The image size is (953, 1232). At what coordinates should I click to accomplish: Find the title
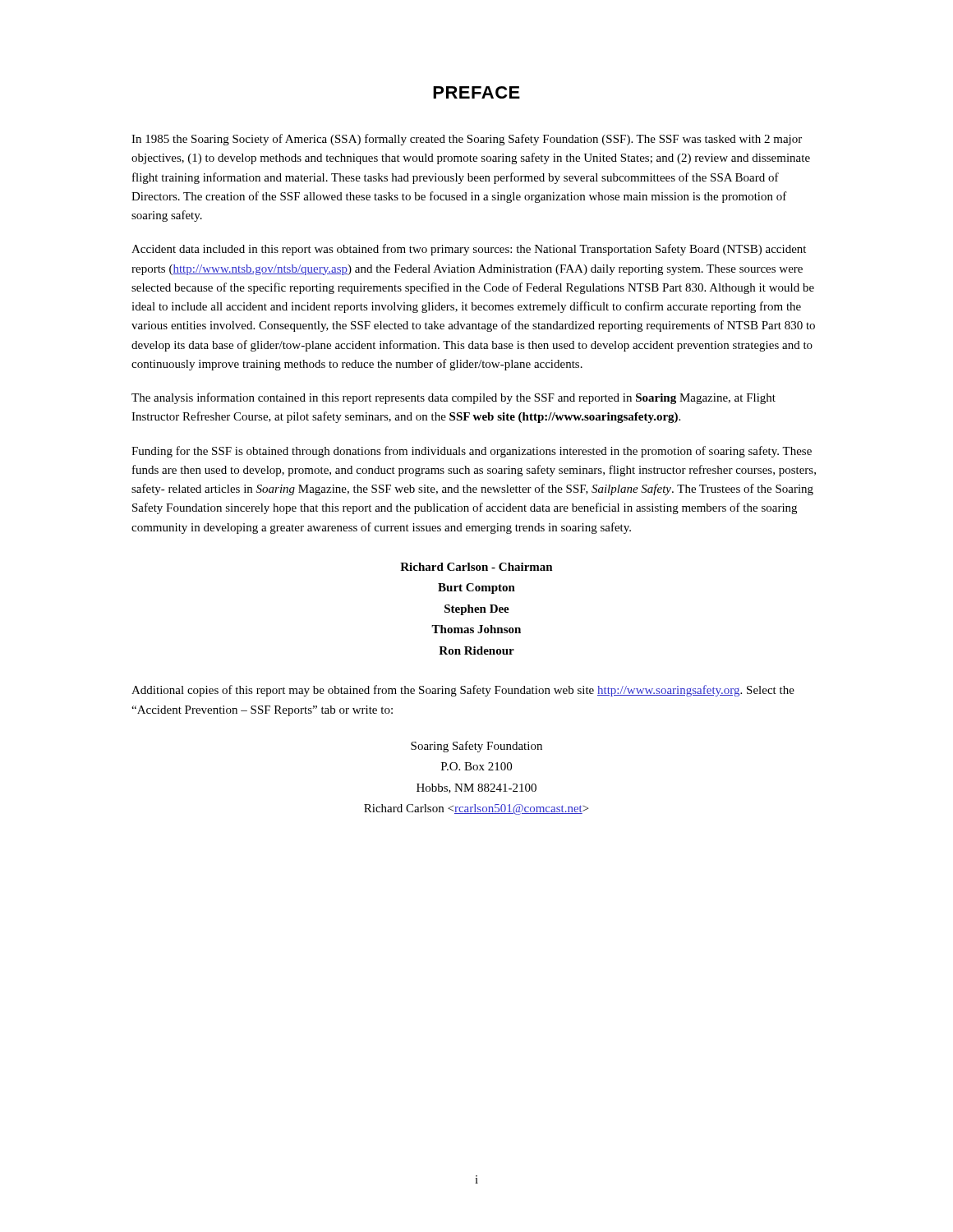[x=476, y=92]
